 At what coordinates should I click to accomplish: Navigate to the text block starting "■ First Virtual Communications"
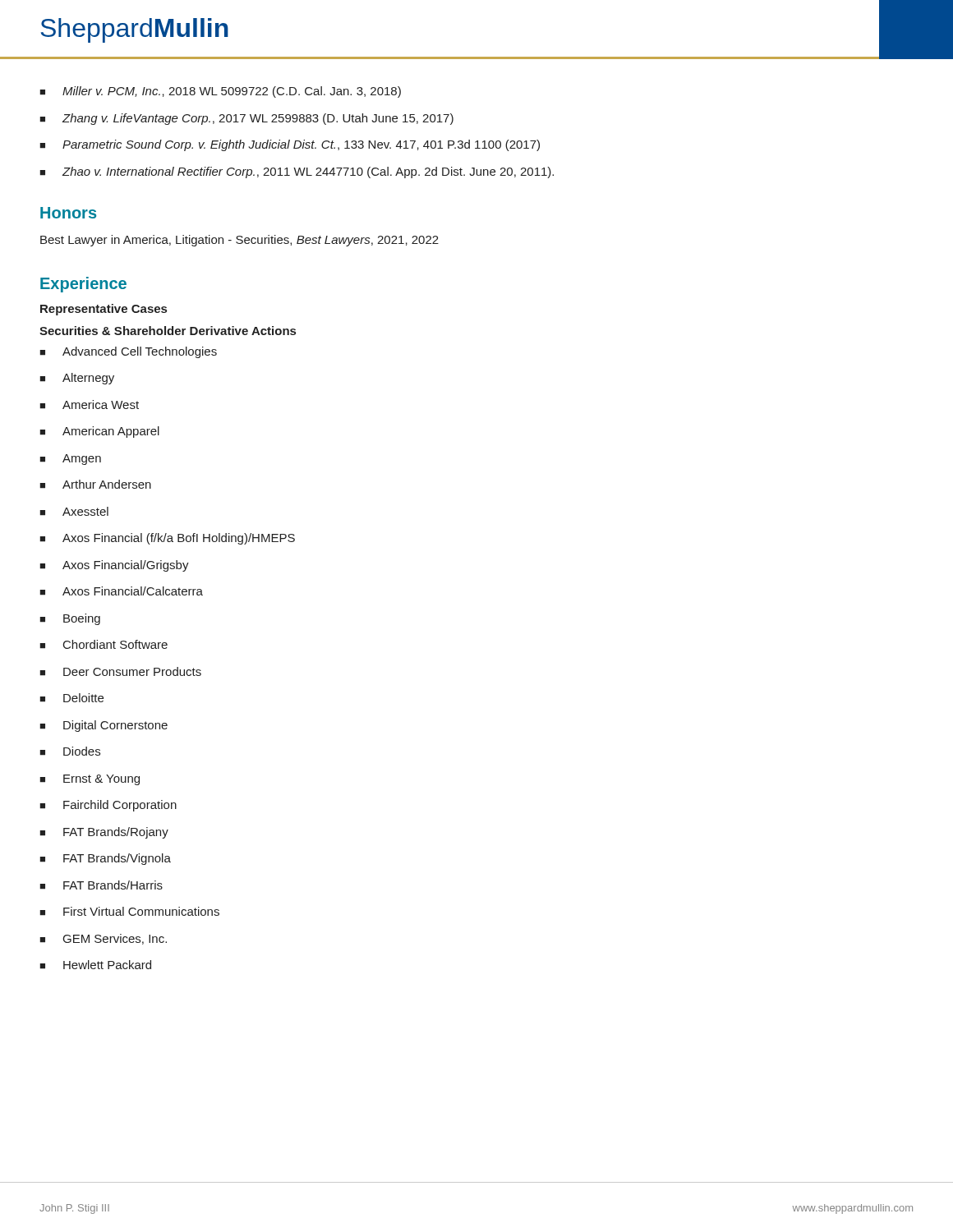point(130,912)
